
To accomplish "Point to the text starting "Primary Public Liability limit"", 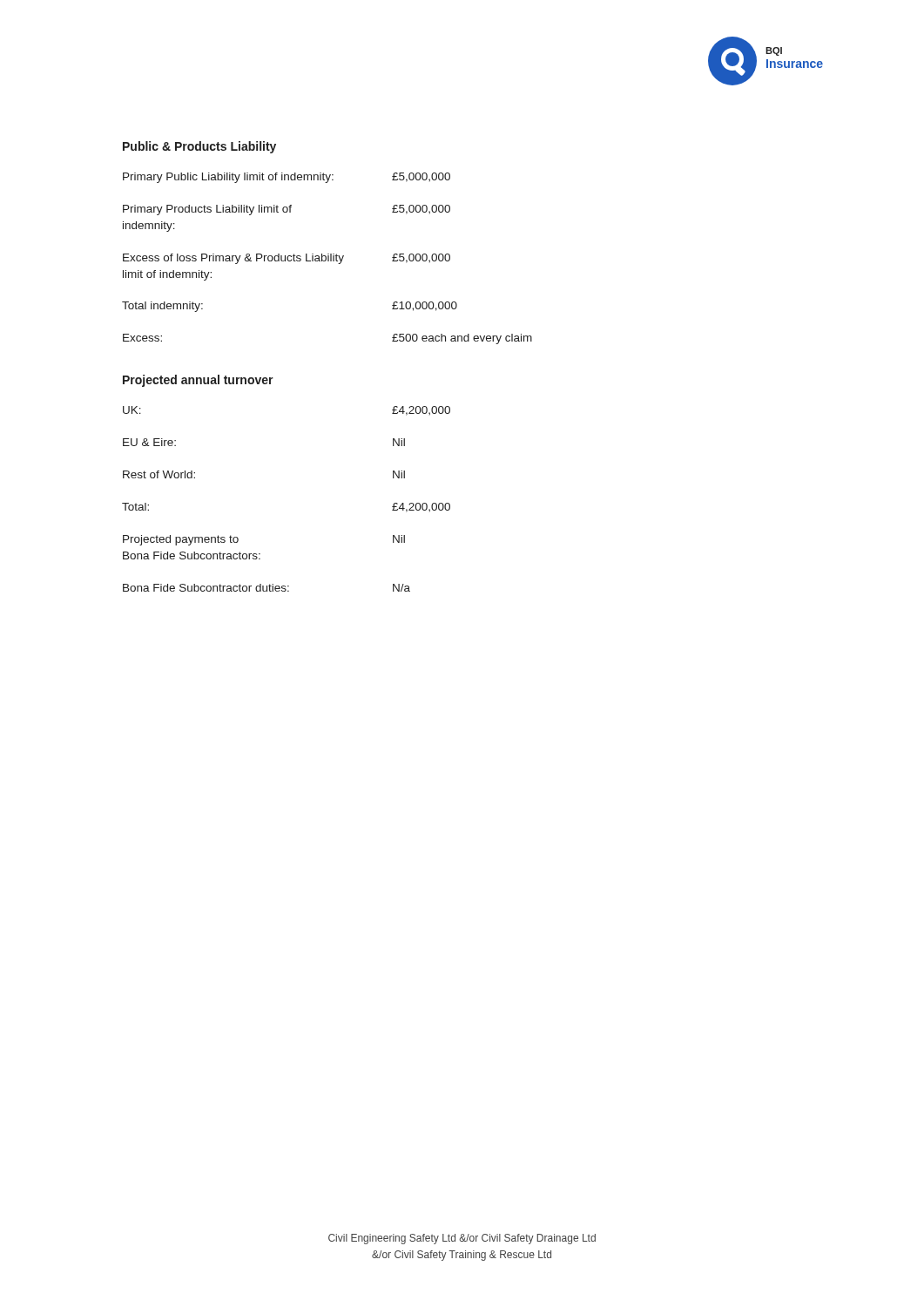I will click(x=286, y=177).
